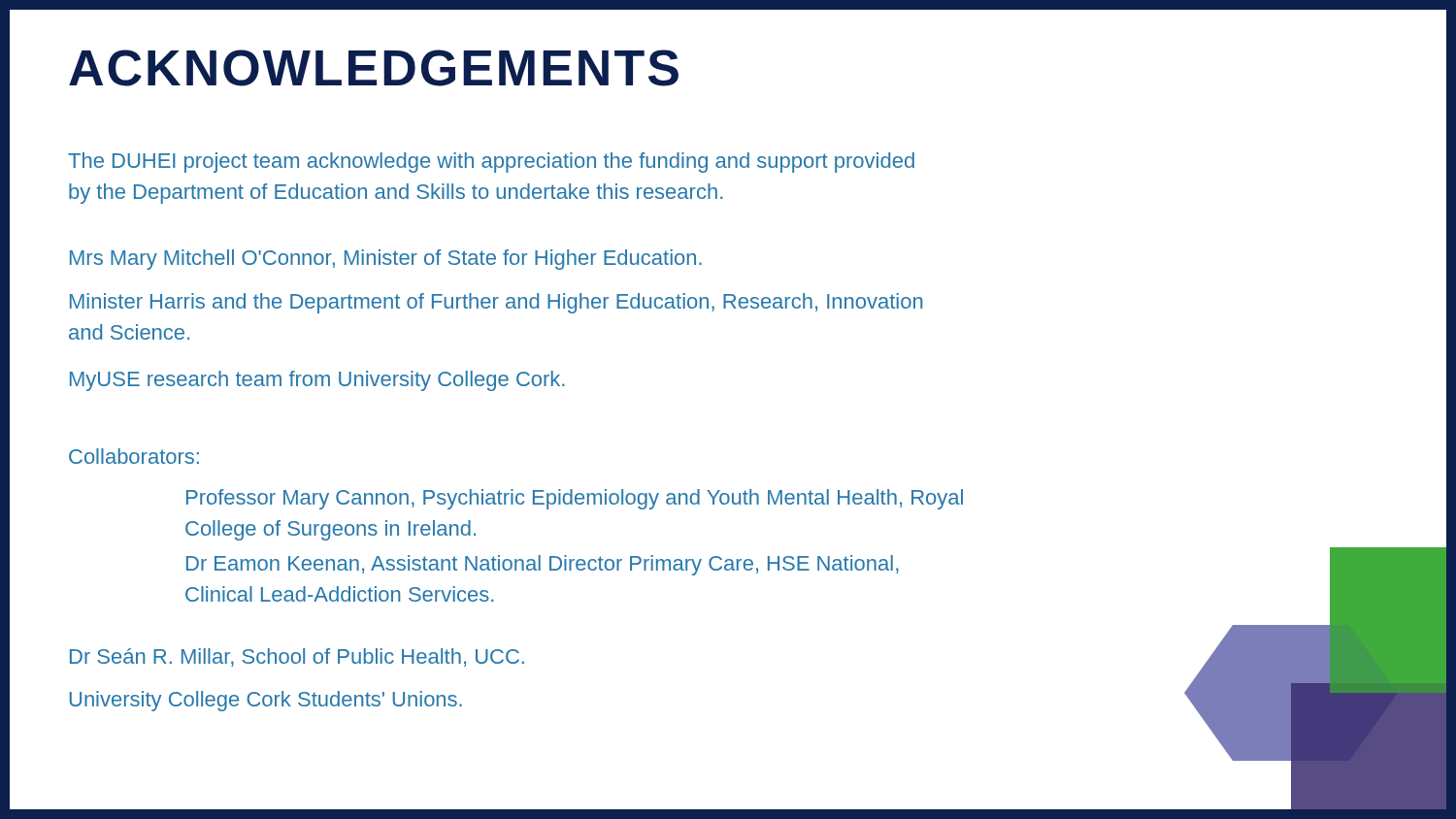Locate the block of text that opens with "The DUHEI project team acknowledge with"
Image resolution: width=1456 pixels, height=819 pixels.
(492, 176)
